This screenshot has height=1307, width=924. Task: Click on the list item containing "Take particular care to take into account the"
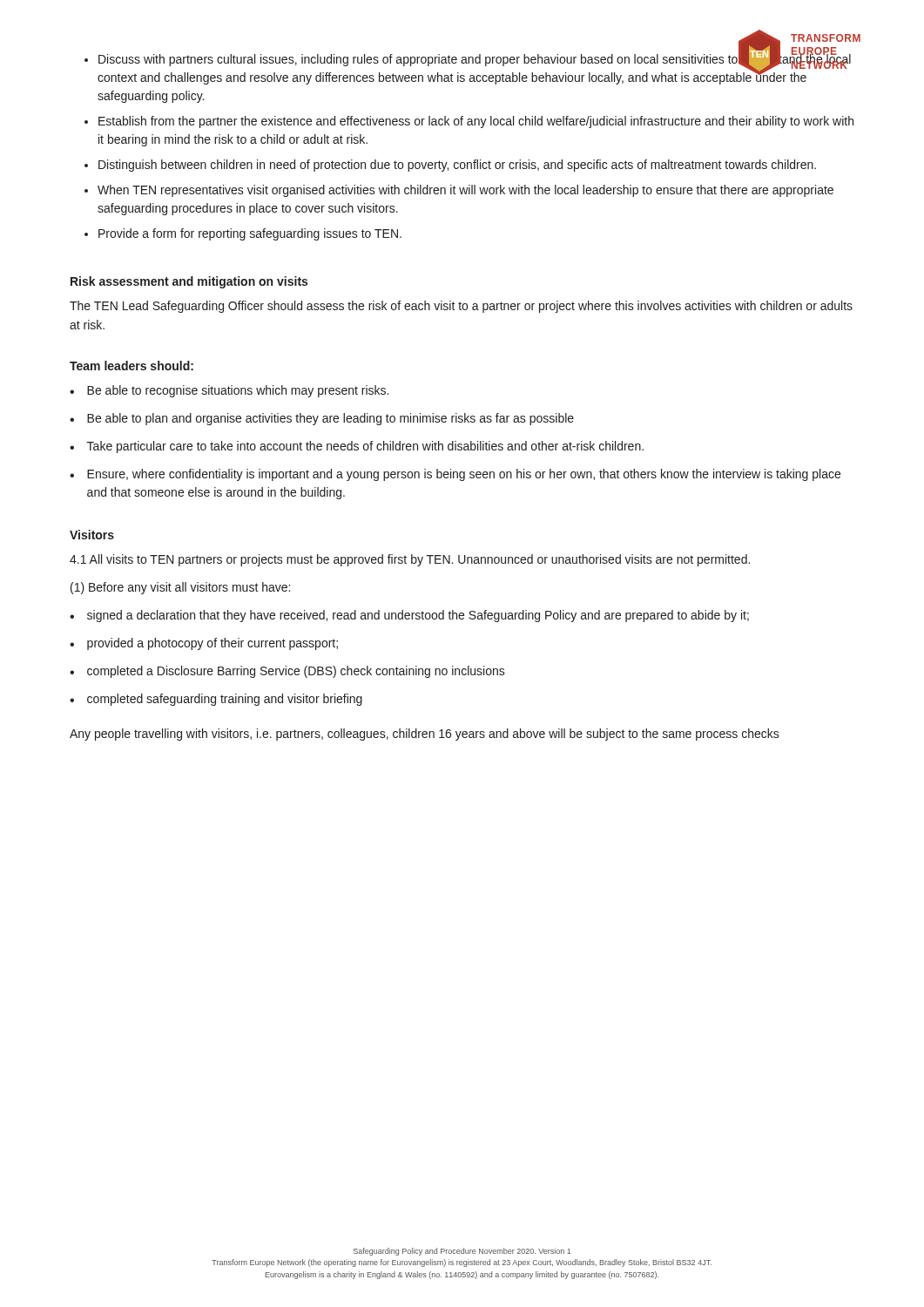(x=366, y=446)
